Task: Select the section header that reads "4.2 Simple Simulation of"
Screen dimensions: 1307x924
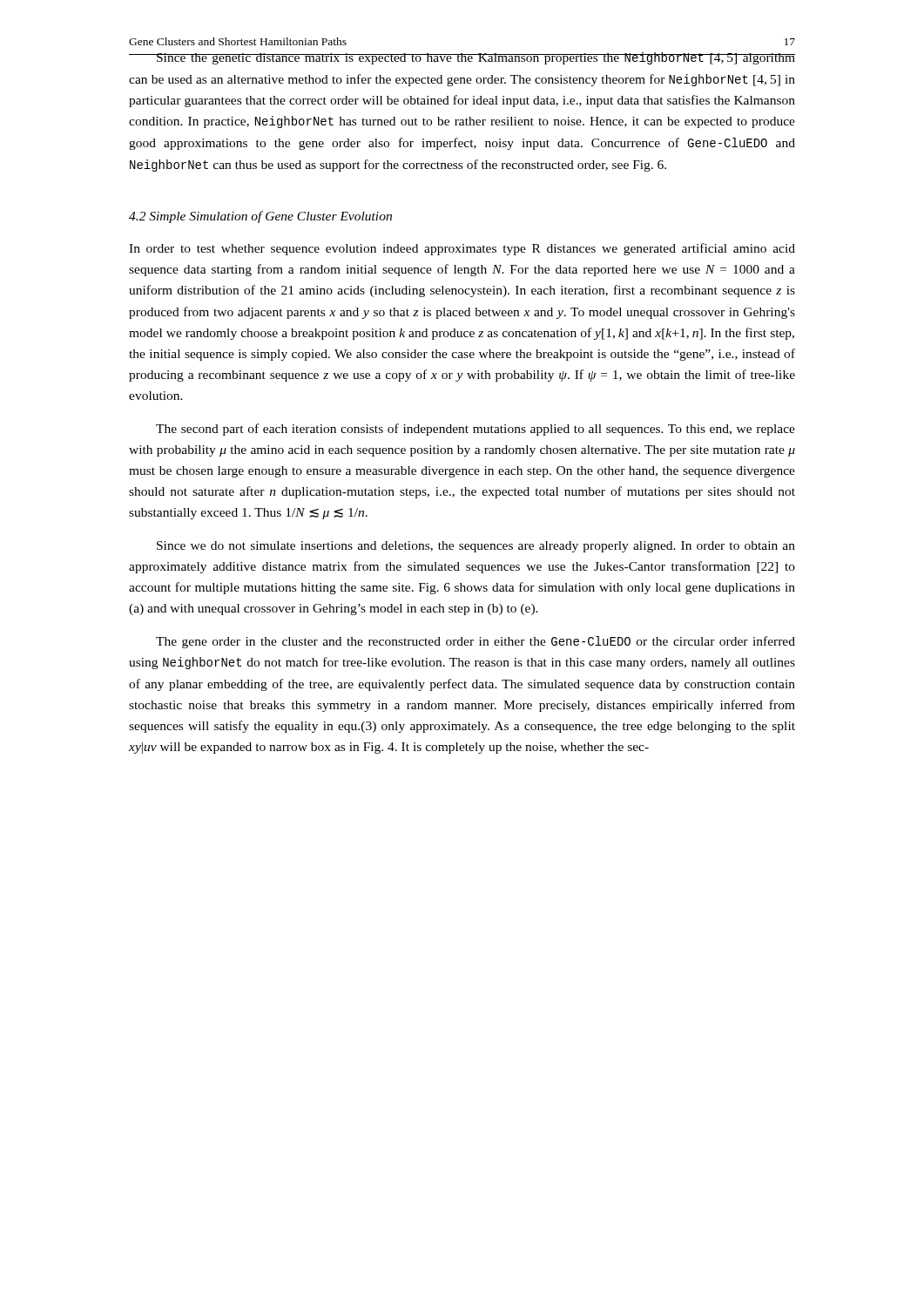Action: click(x=261, y=216)
